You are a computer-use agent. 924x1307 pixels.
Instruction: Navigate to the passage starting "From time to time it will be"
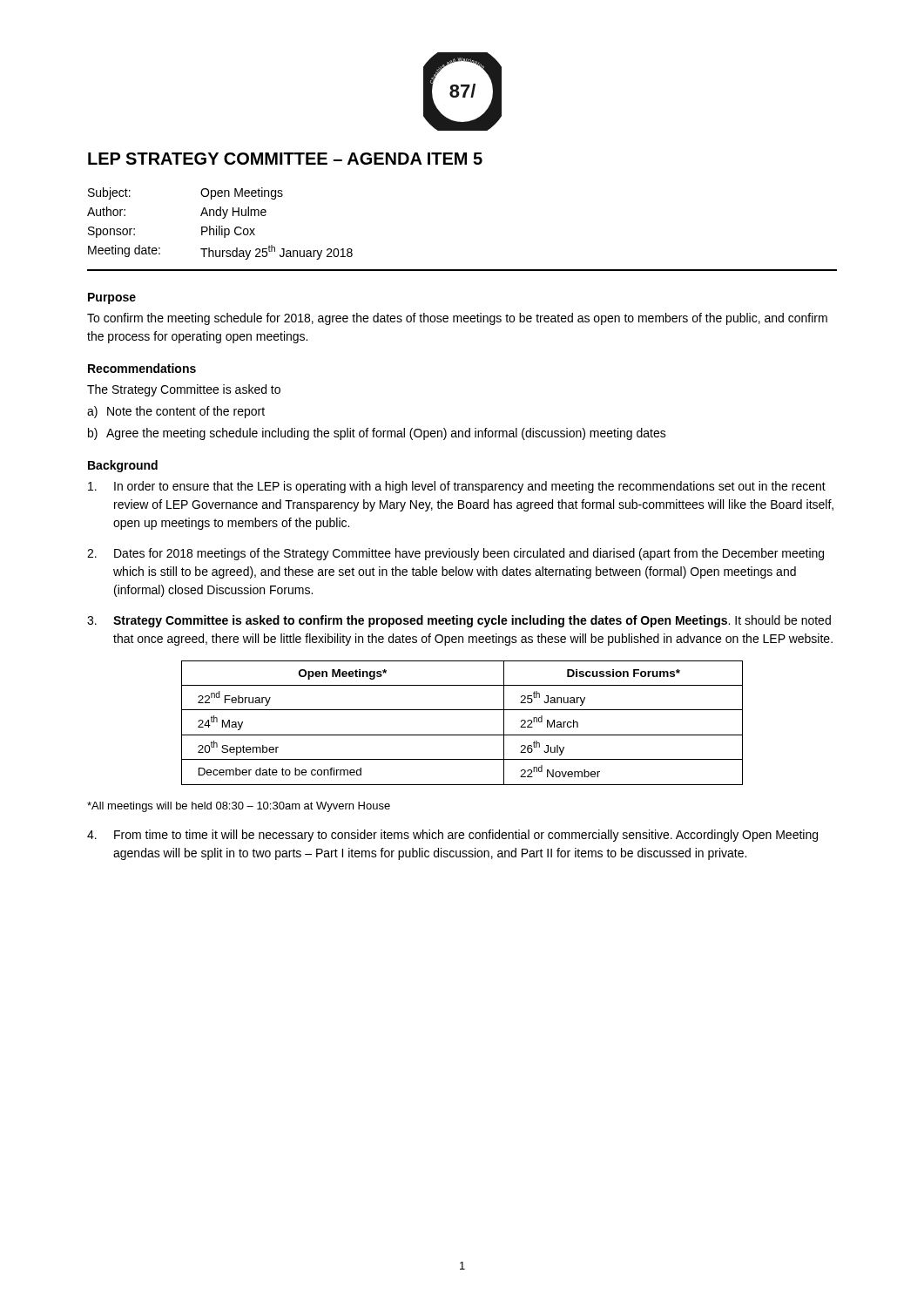453,843
